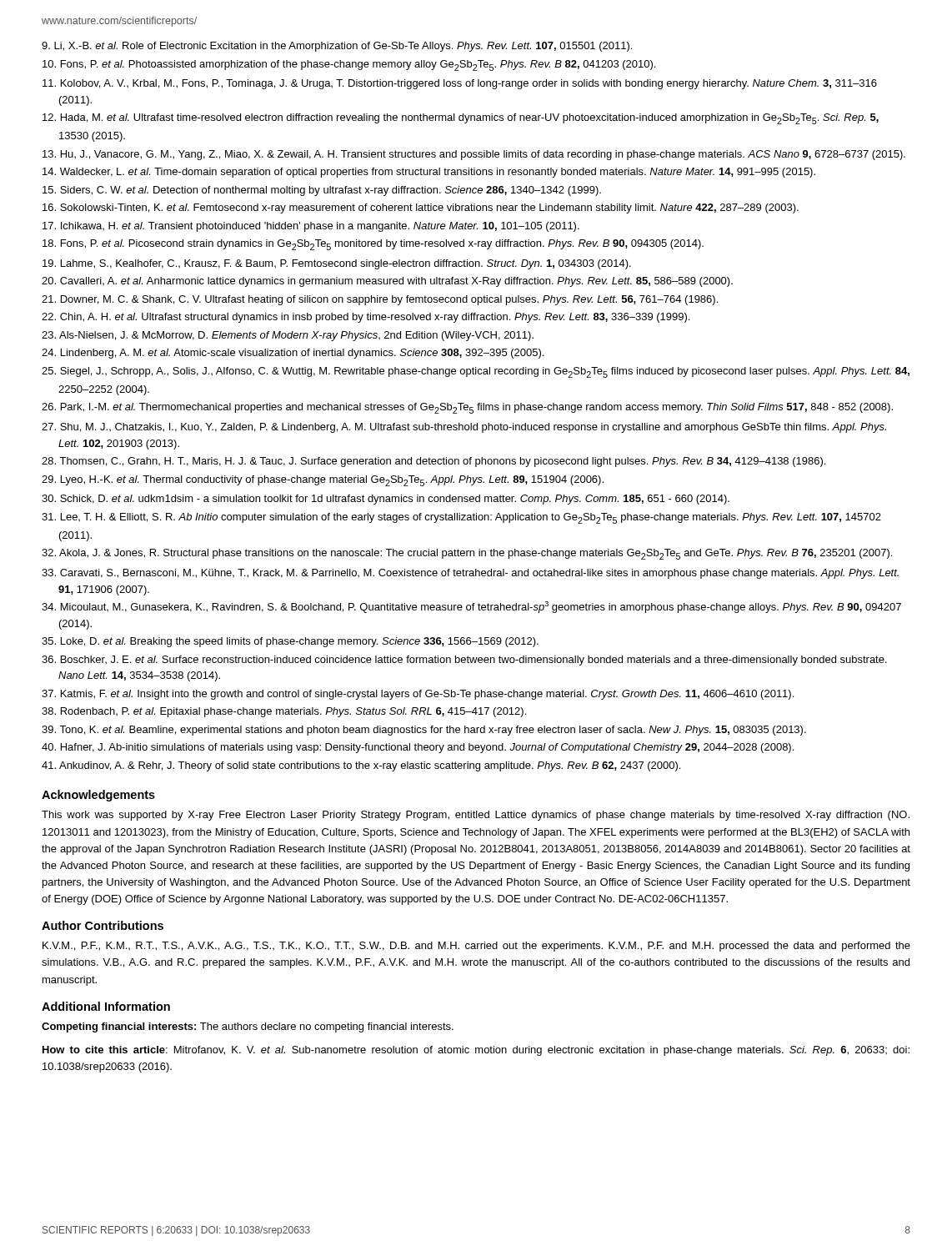
Task: Point to the block beginning "21. Downer, M. C. &"
Action: pyautogui.click(x=380, y=299)
